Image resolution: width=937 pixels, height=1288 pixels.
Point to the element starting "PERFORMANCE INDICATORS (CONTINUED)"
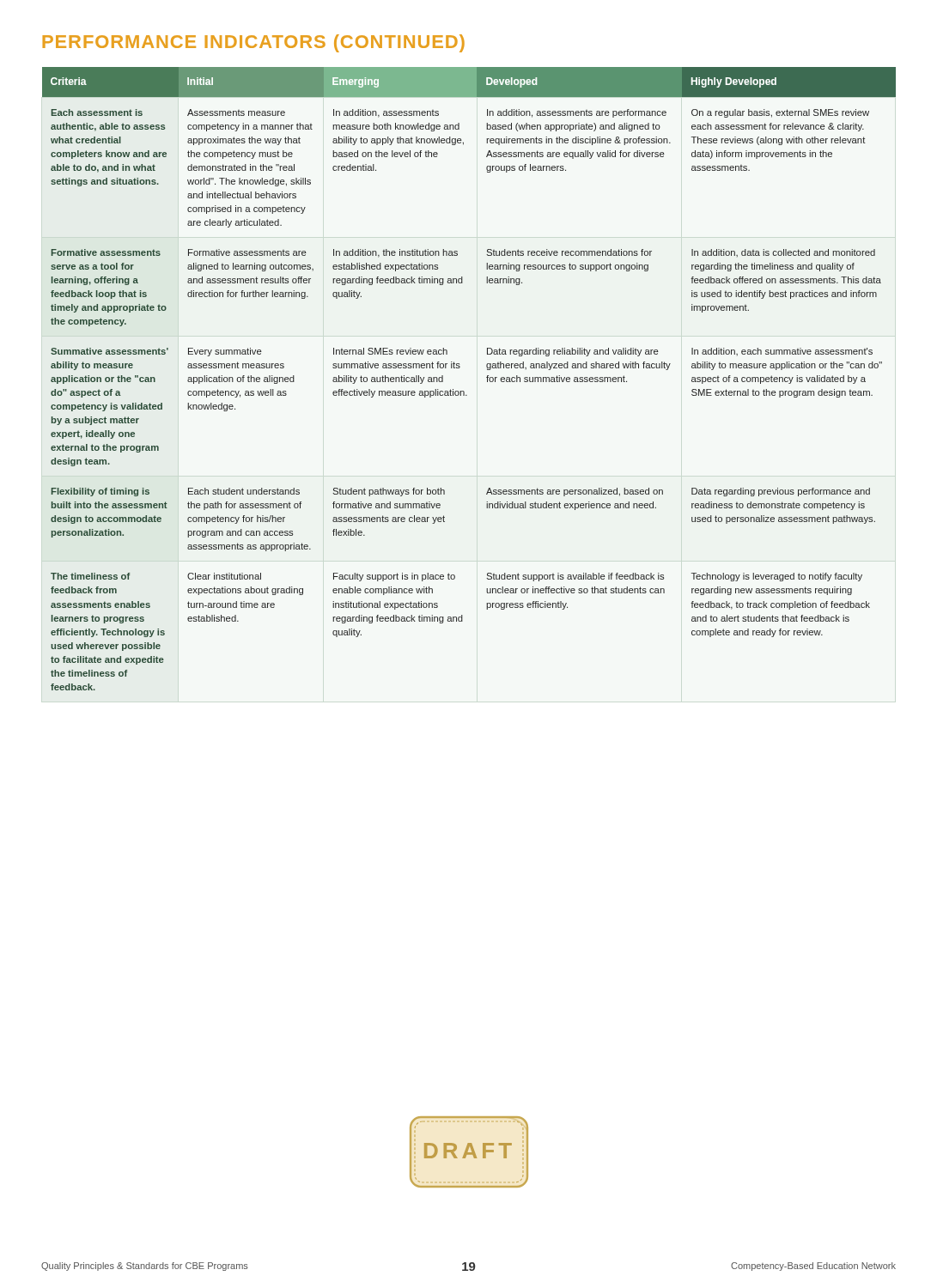(254, 42)
